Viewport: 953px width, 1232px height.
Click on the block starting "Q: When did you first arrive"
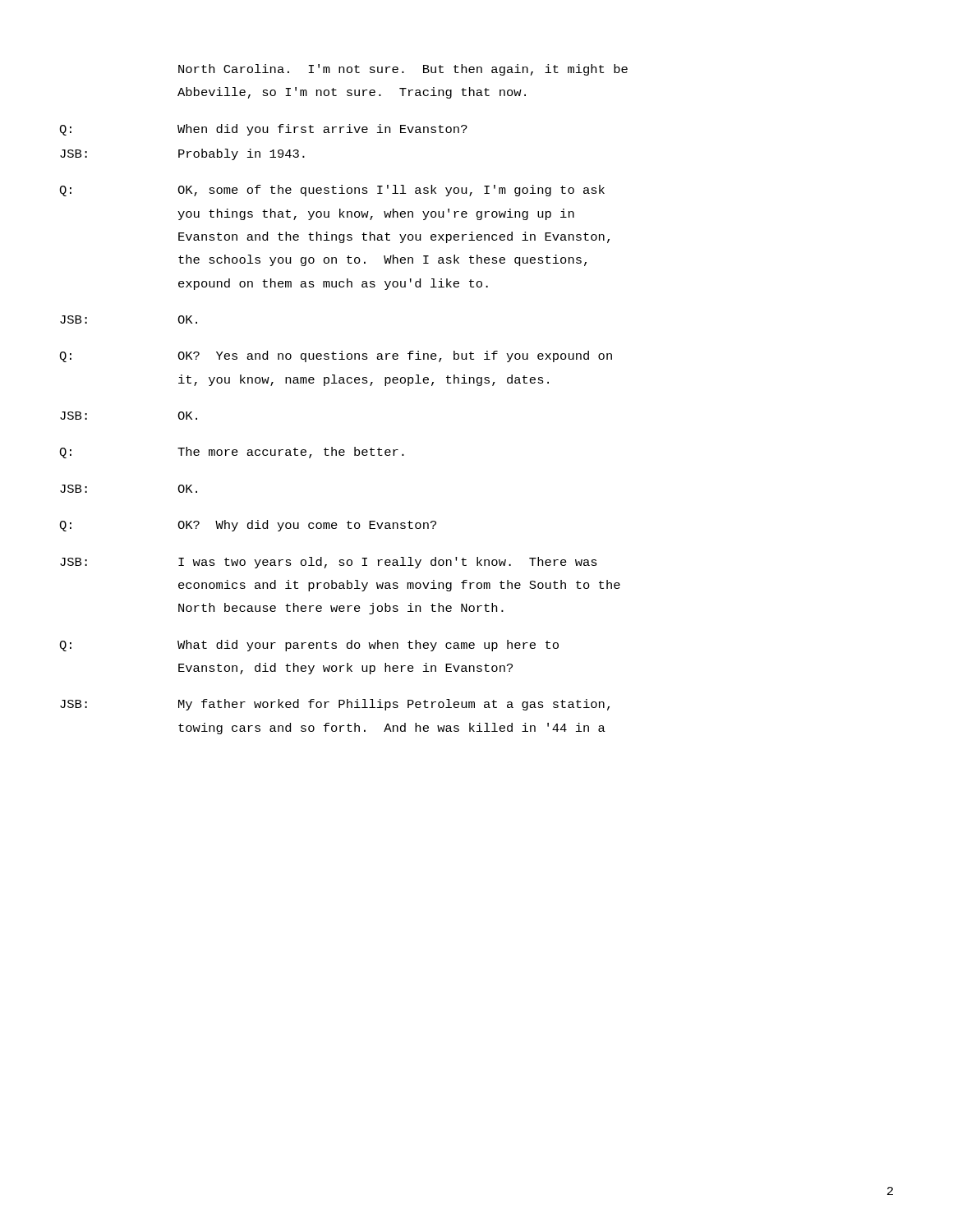pos(264,130)
